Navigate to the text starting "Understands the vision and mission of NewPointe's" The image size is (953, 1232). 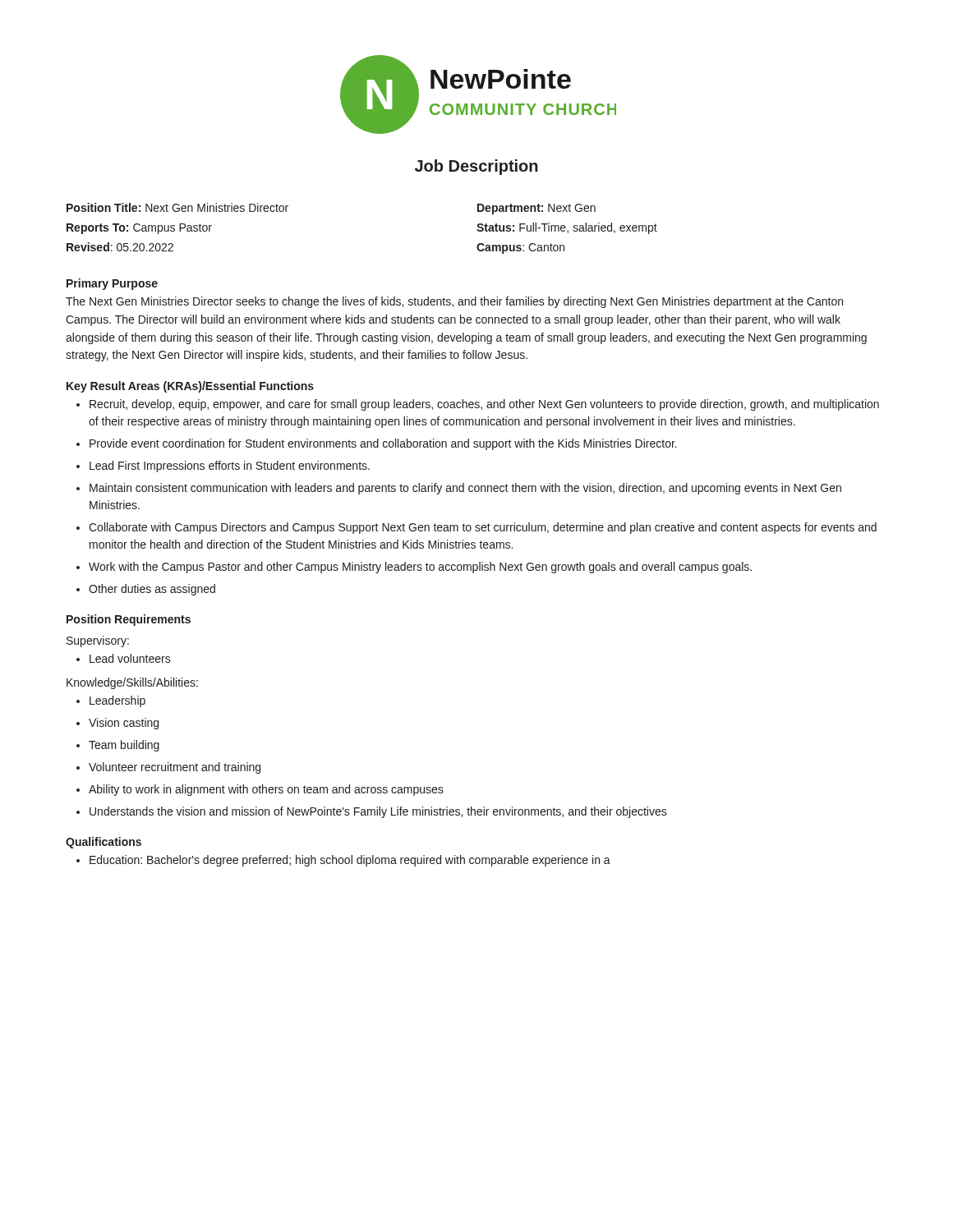[x=378, y=812]
